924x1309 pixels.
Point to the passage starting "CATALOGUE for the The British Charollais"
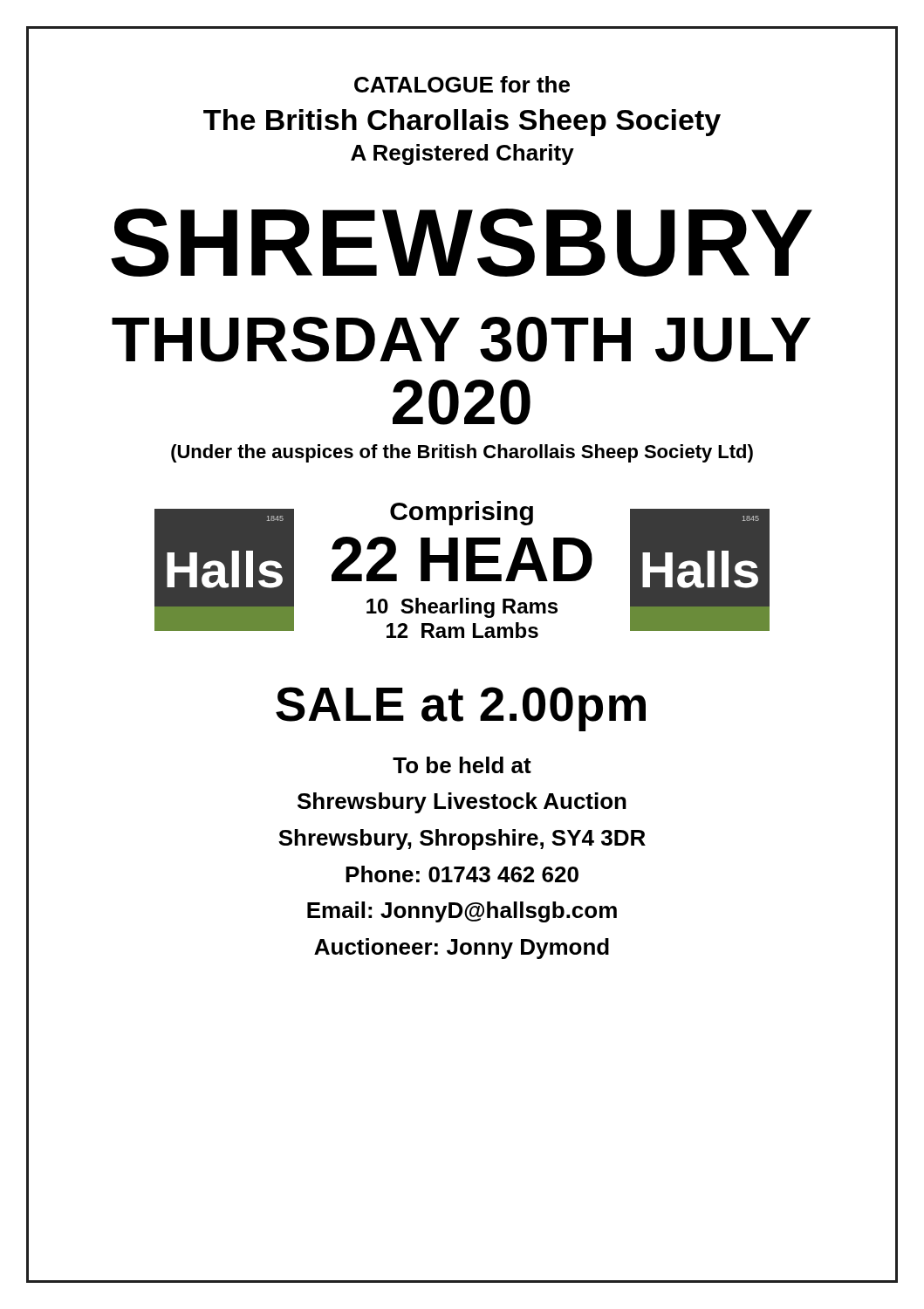point(462,119)
